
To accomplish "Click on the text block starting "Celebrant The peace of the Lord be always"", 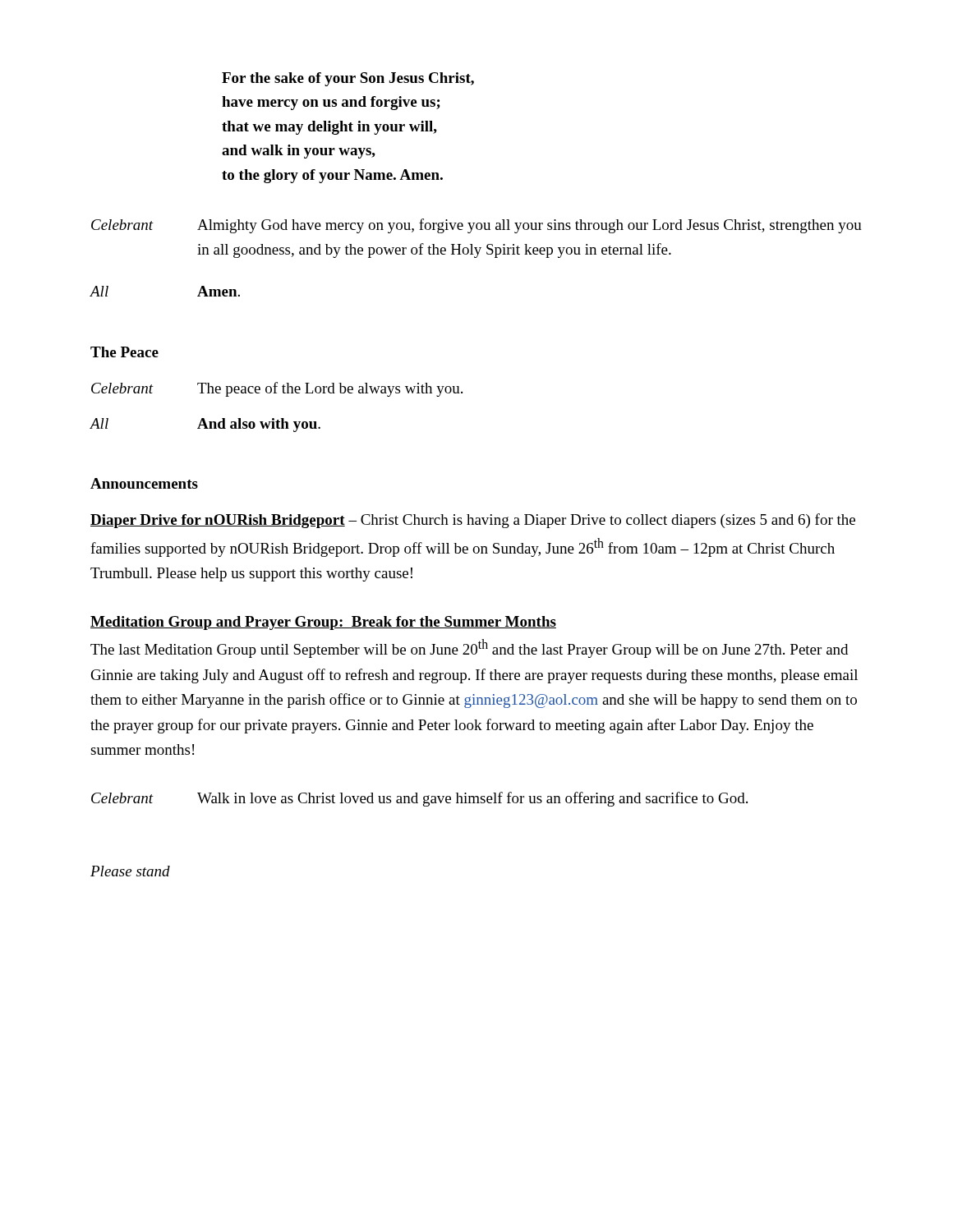I will pyautogui.click(x=277, y=389).
